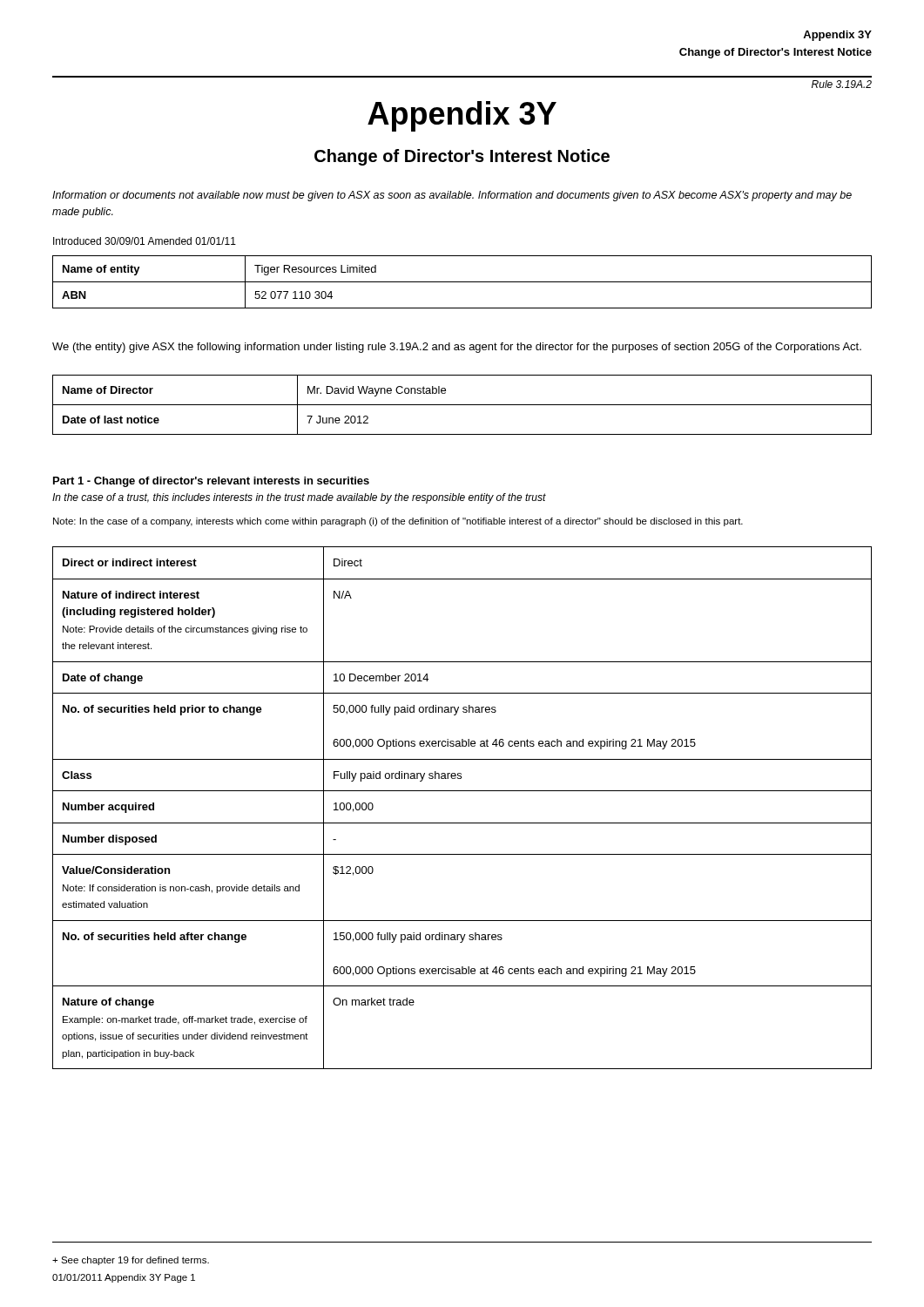Point to the block beginning "Note: In the"
924x1307 pixels.
(398, 521)
